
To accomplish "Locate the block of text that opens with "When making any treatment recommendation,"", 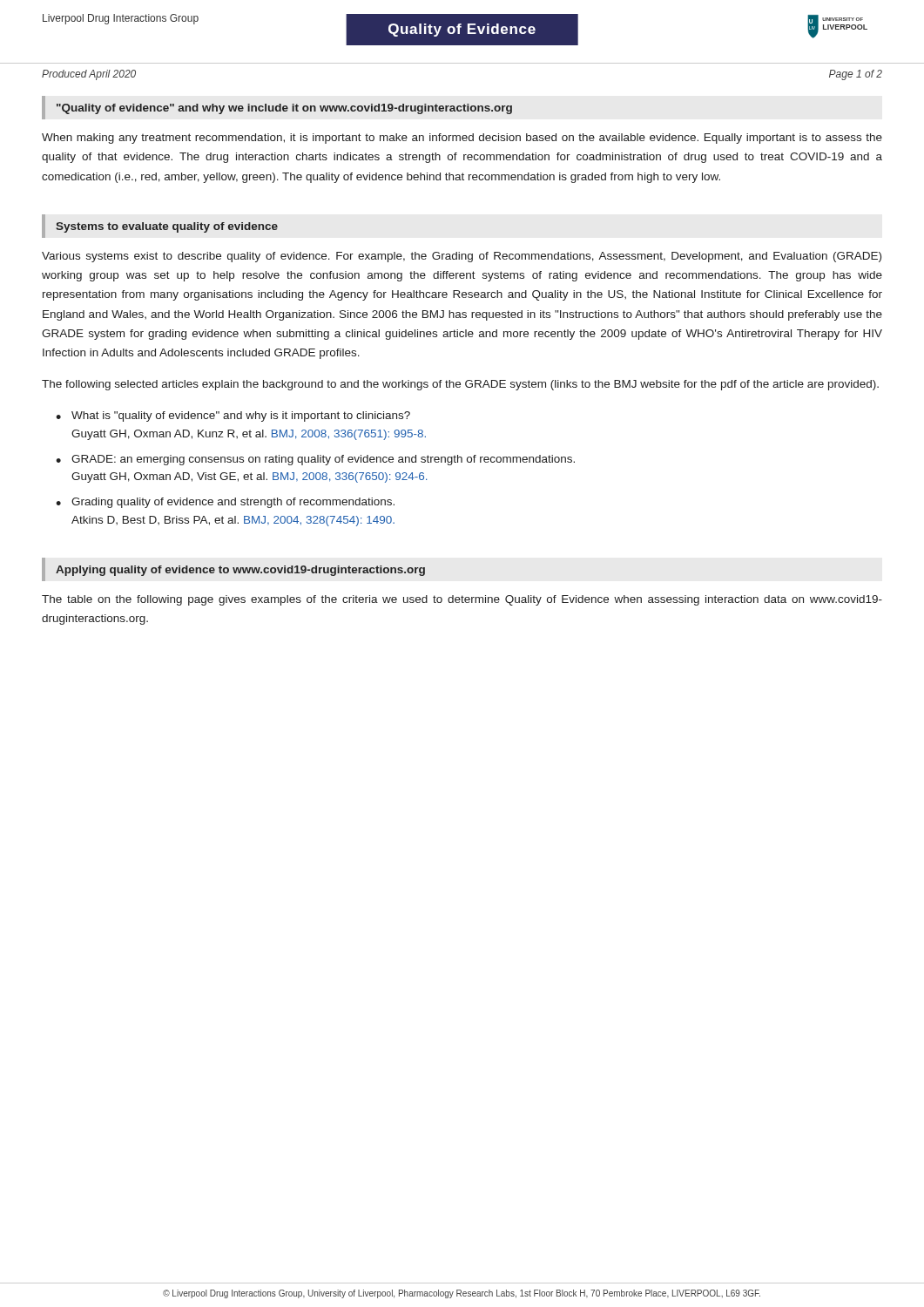I will 462,157.
